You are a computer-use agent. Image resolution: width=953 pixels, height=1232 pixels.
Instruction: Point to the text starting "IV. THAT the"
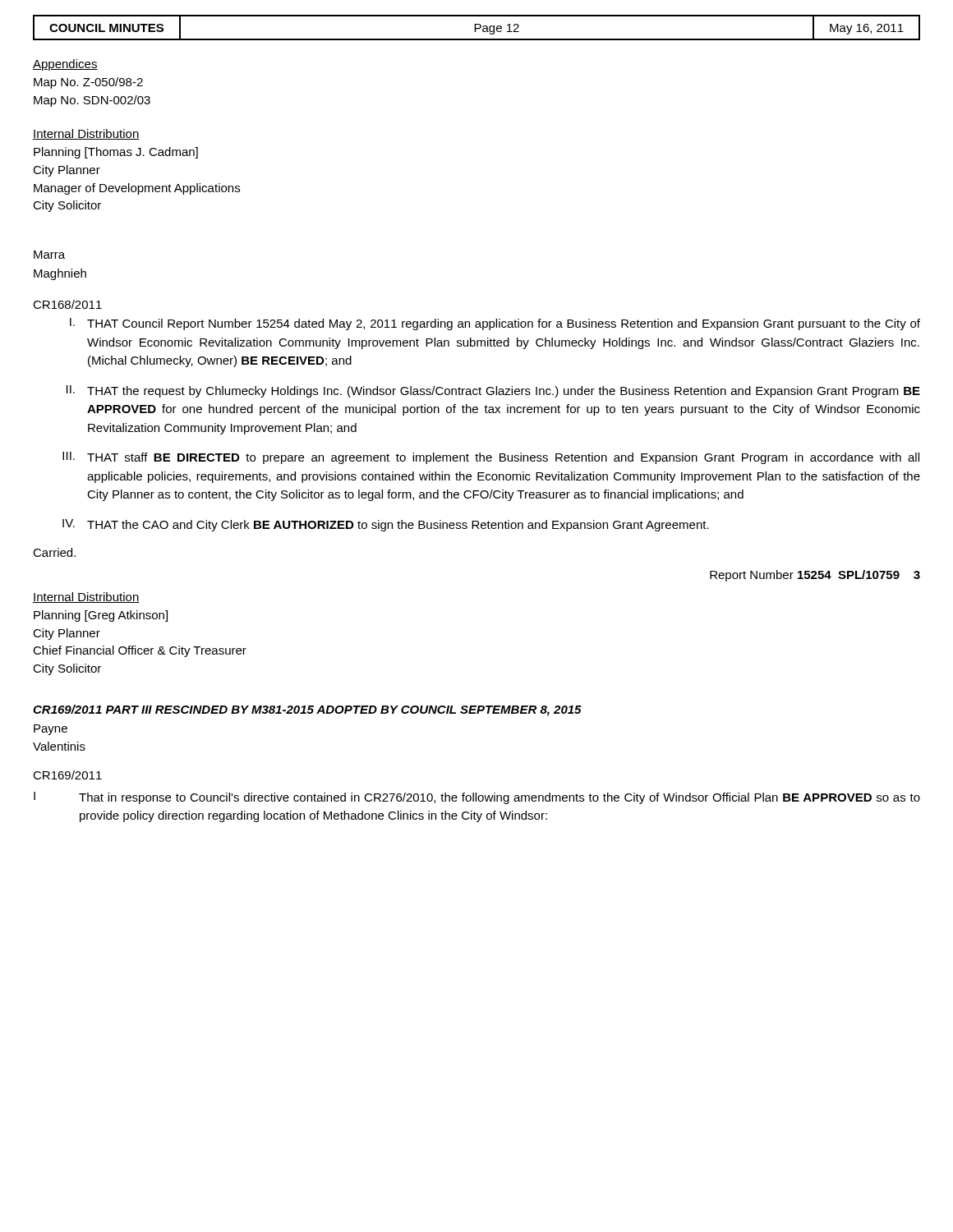(476, 525)
